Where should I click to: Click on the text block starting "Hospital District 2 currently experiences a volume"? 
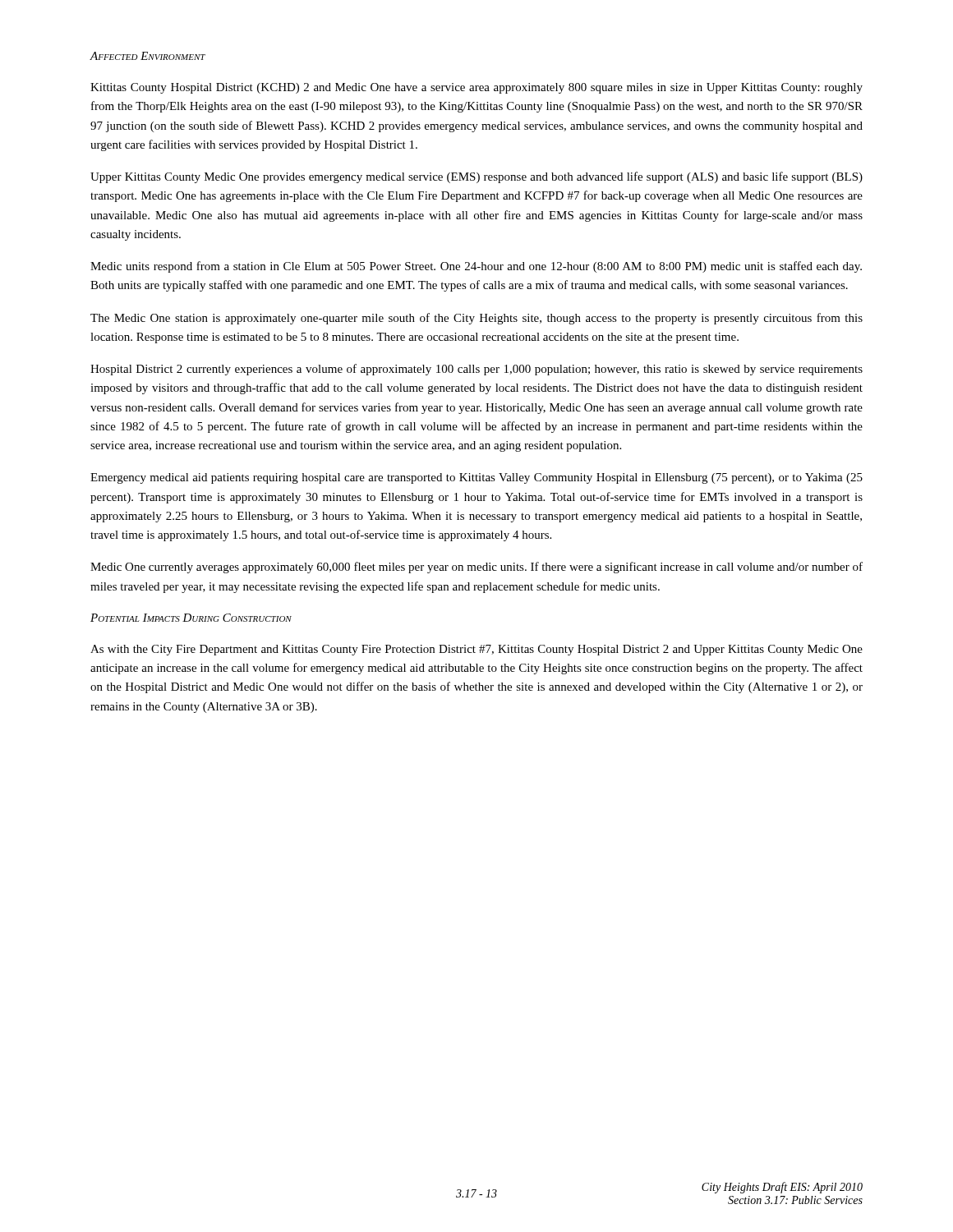(476, 407)
